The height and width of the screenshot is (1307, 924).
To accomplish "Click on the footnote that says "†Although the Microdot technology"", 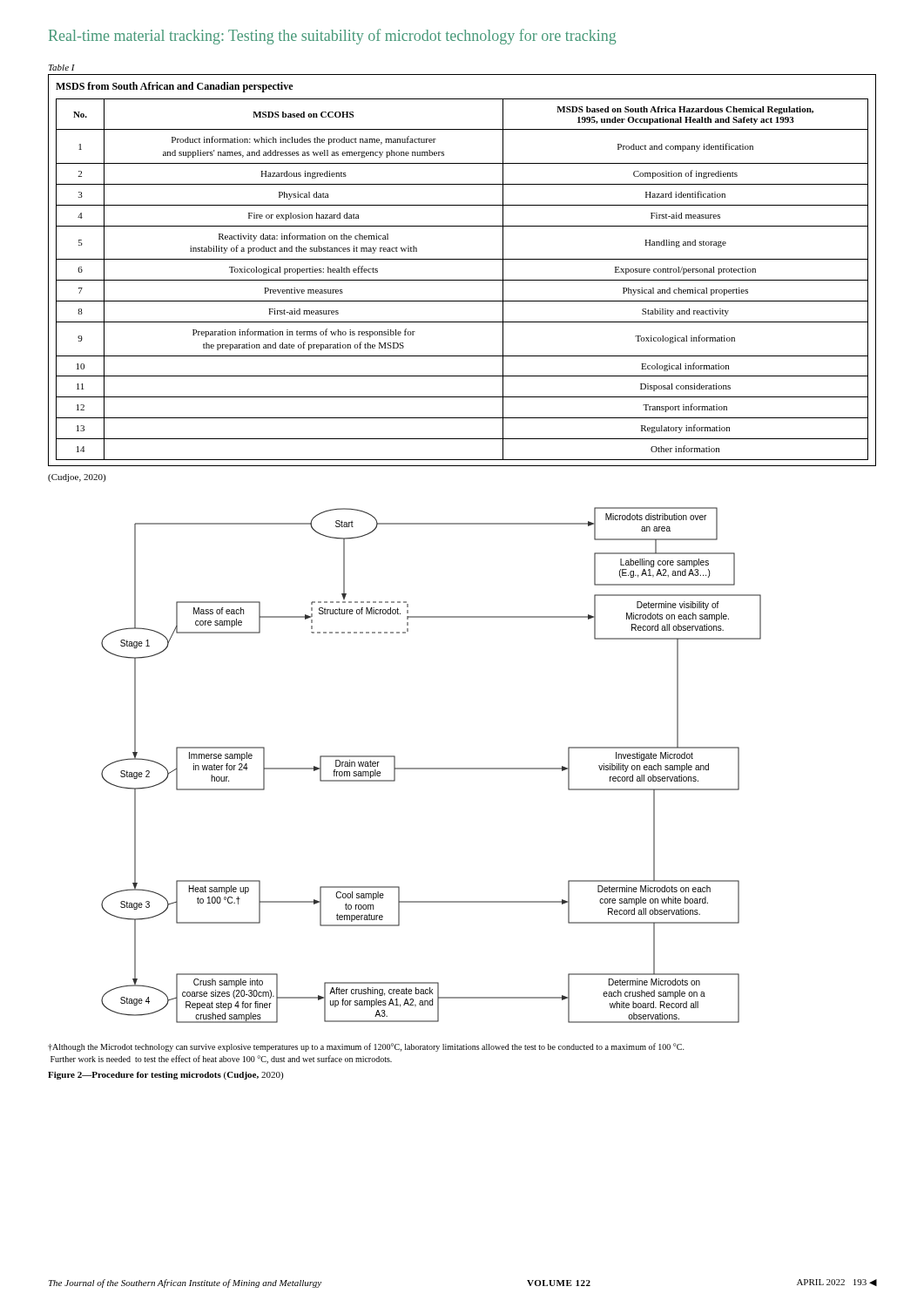I will click(x=462, y=1053).
